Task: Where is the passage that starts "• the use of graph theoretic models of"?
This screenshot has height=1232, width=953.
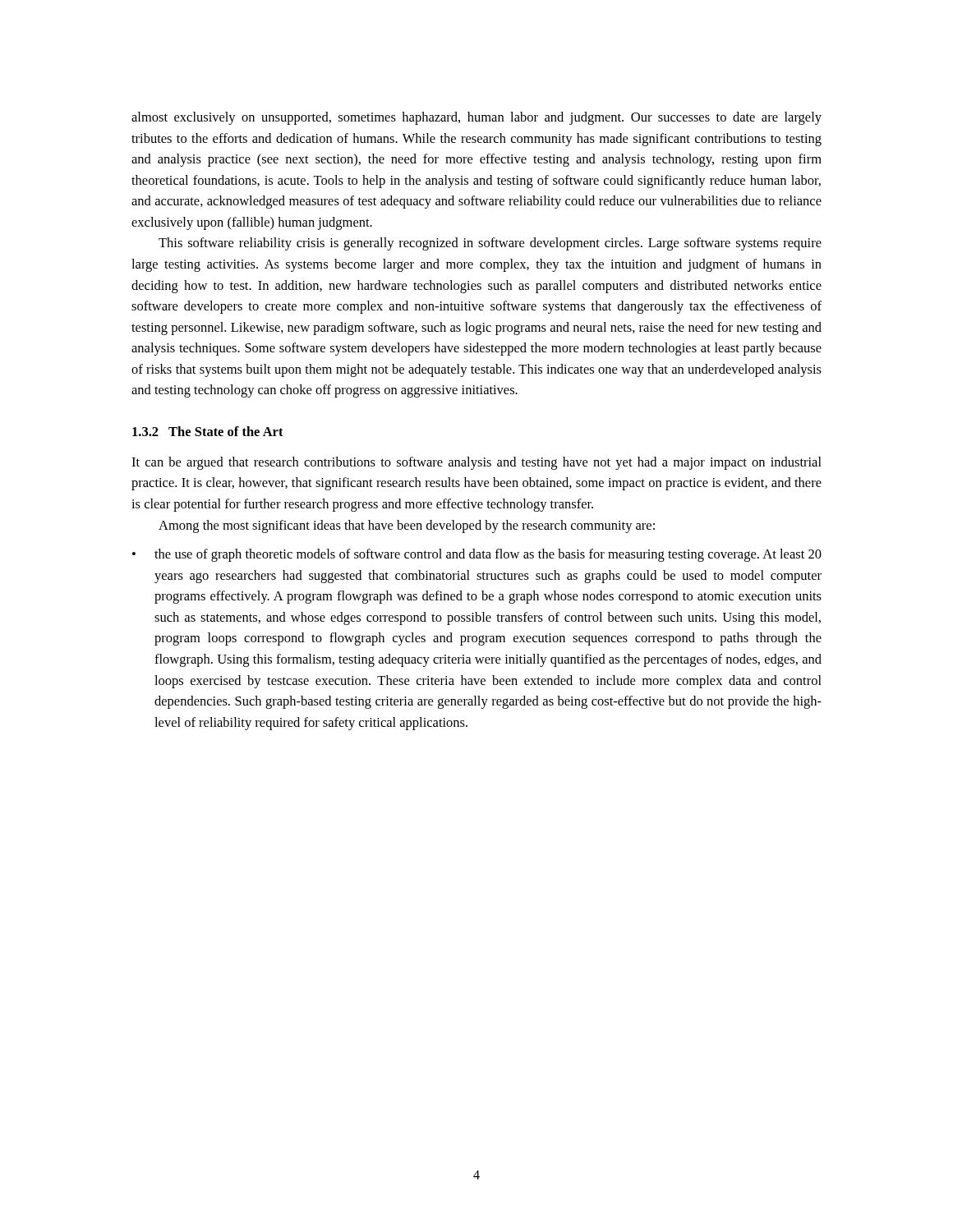Action: pyautogui.click(x=476, y=638)
